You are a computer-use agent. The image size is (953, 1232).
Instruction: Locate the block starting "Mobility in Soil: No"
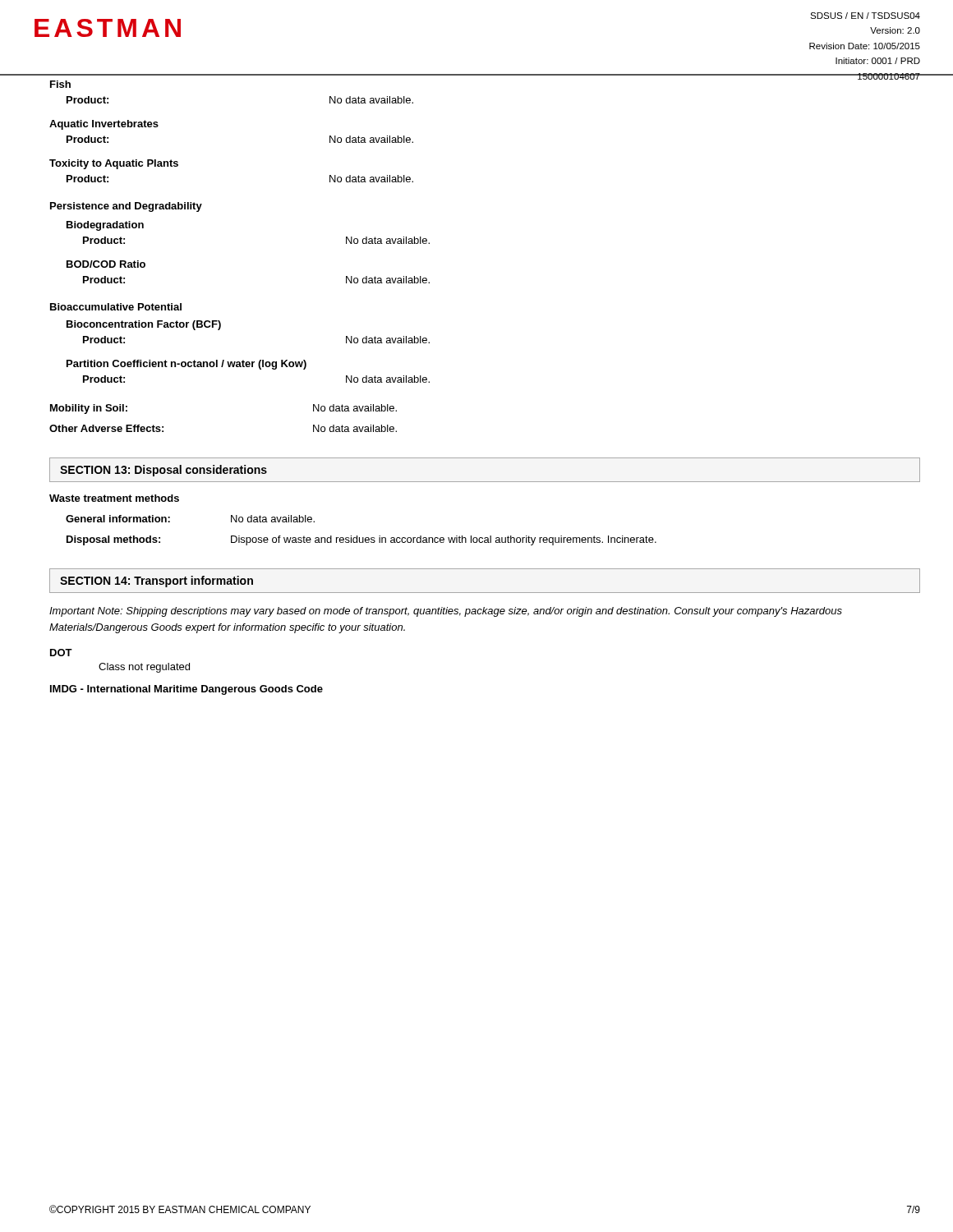click(83, 409)
